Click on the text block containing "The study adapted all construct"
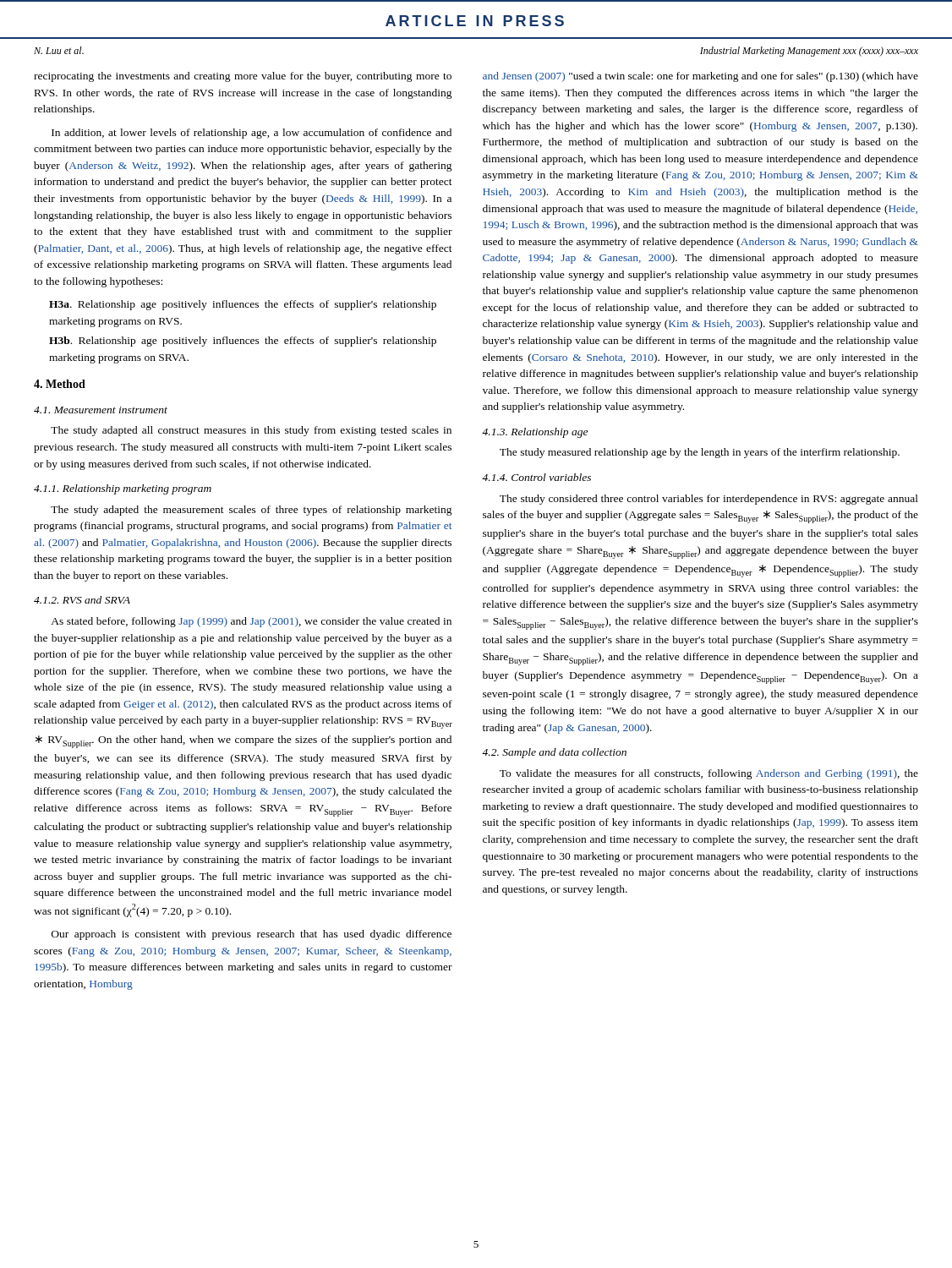Screen dimensions: 1268x952 pos(243,447)
